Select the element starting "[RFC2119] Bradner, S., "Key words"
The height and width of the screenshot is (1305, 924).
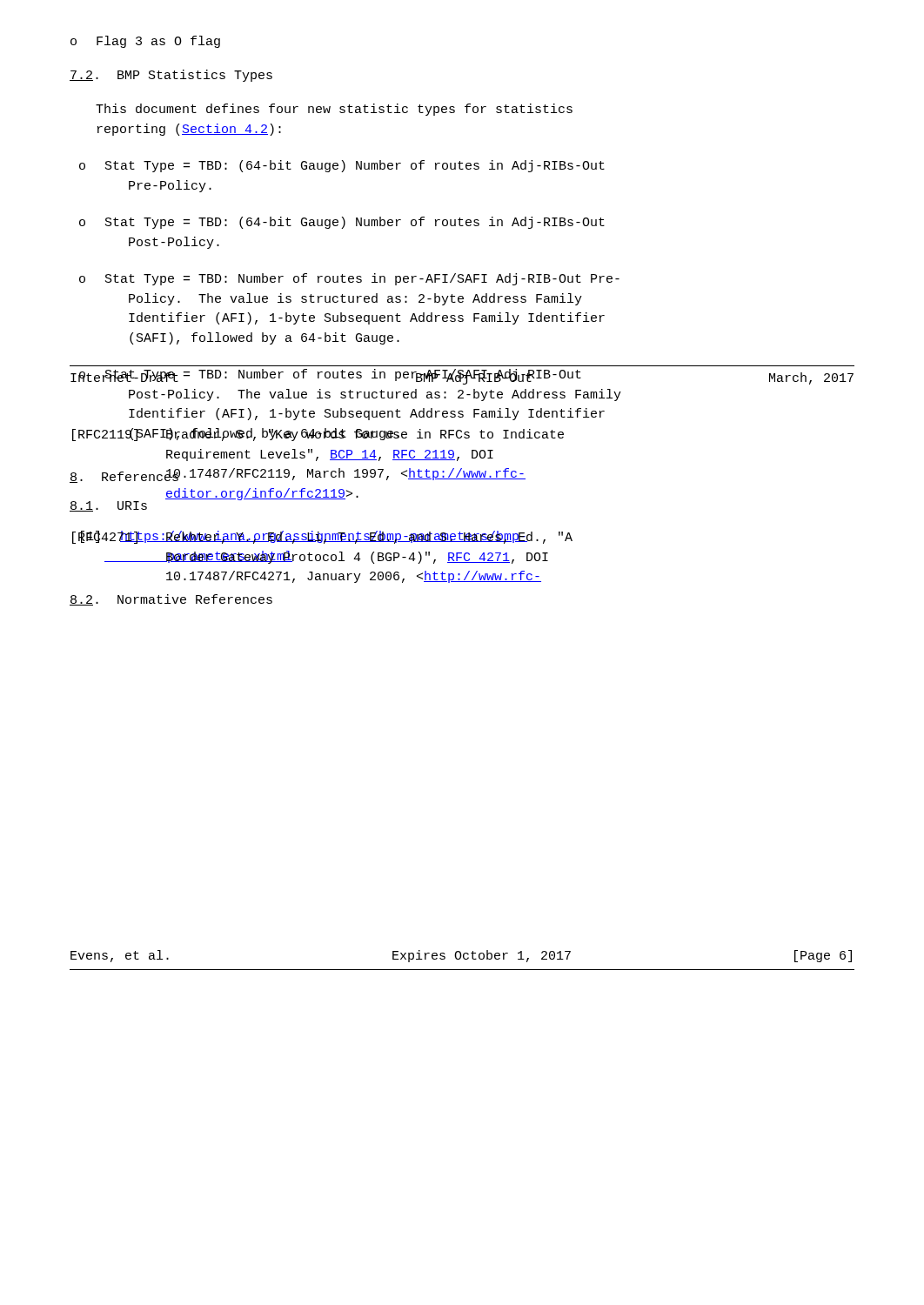point(462,465)
